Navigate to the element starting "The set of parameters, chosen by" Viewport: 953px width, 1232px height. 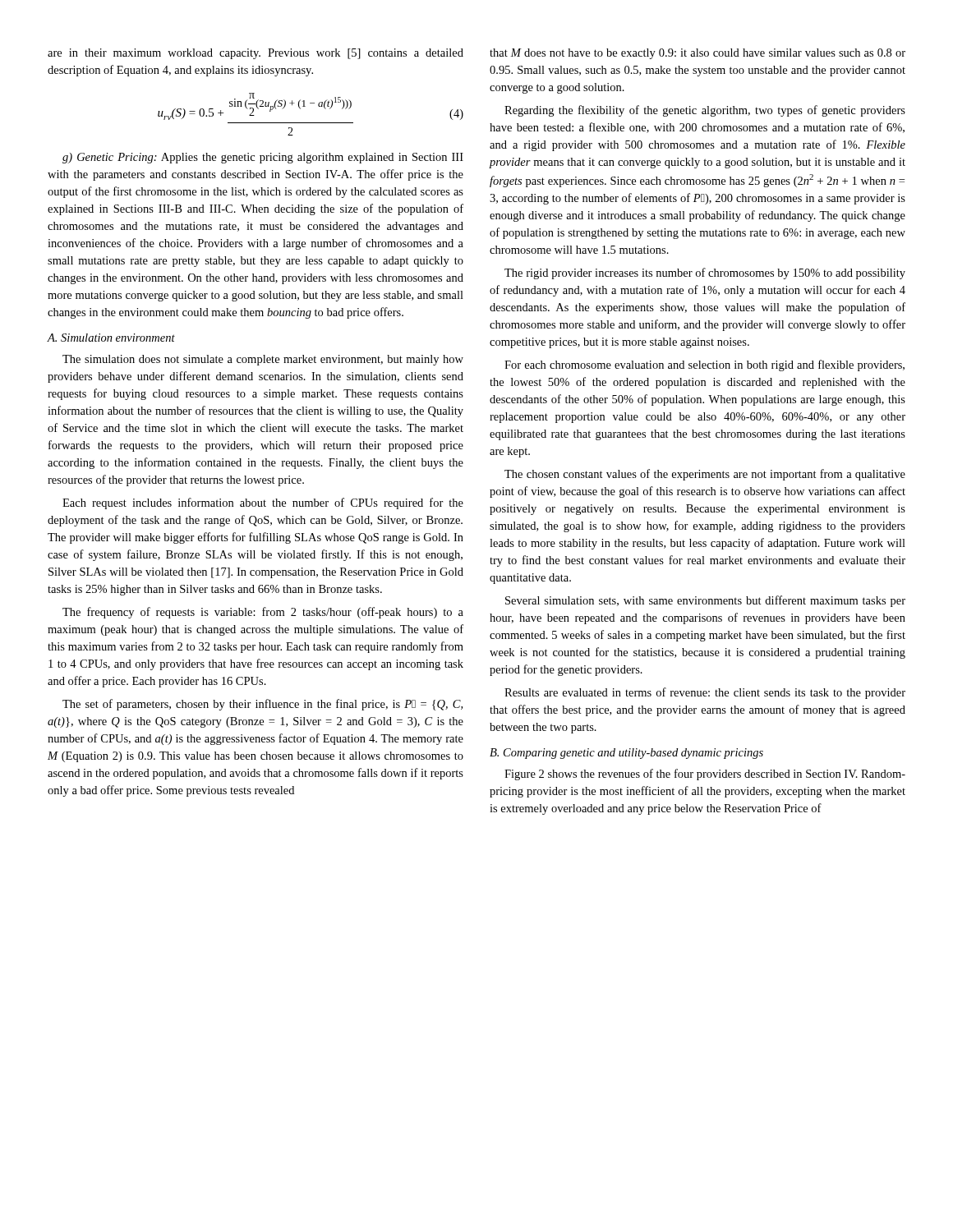255,748
